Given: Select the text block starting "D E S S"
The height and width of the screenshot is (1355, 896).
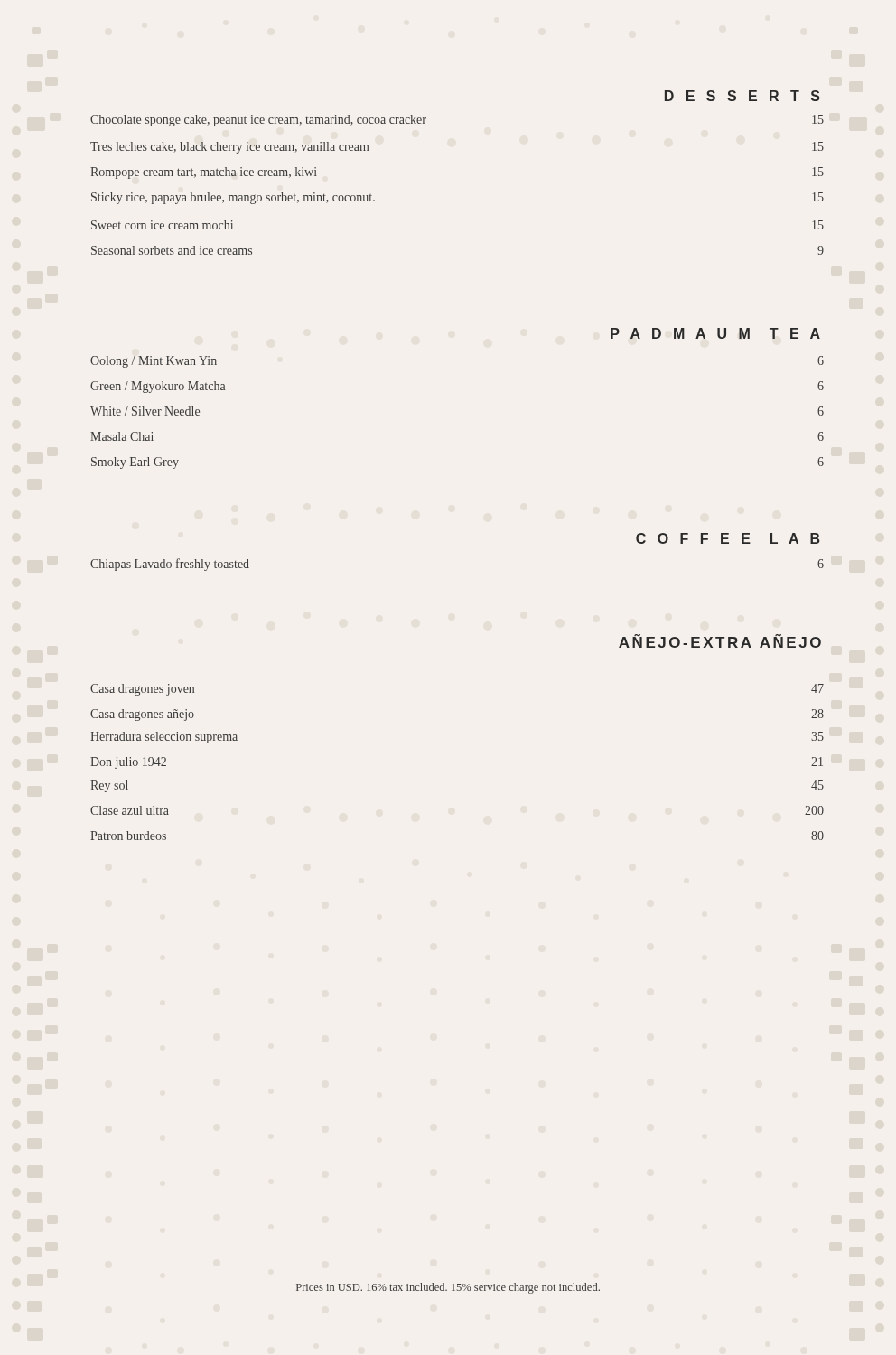Looking at the screenshot, I should 672,95.
